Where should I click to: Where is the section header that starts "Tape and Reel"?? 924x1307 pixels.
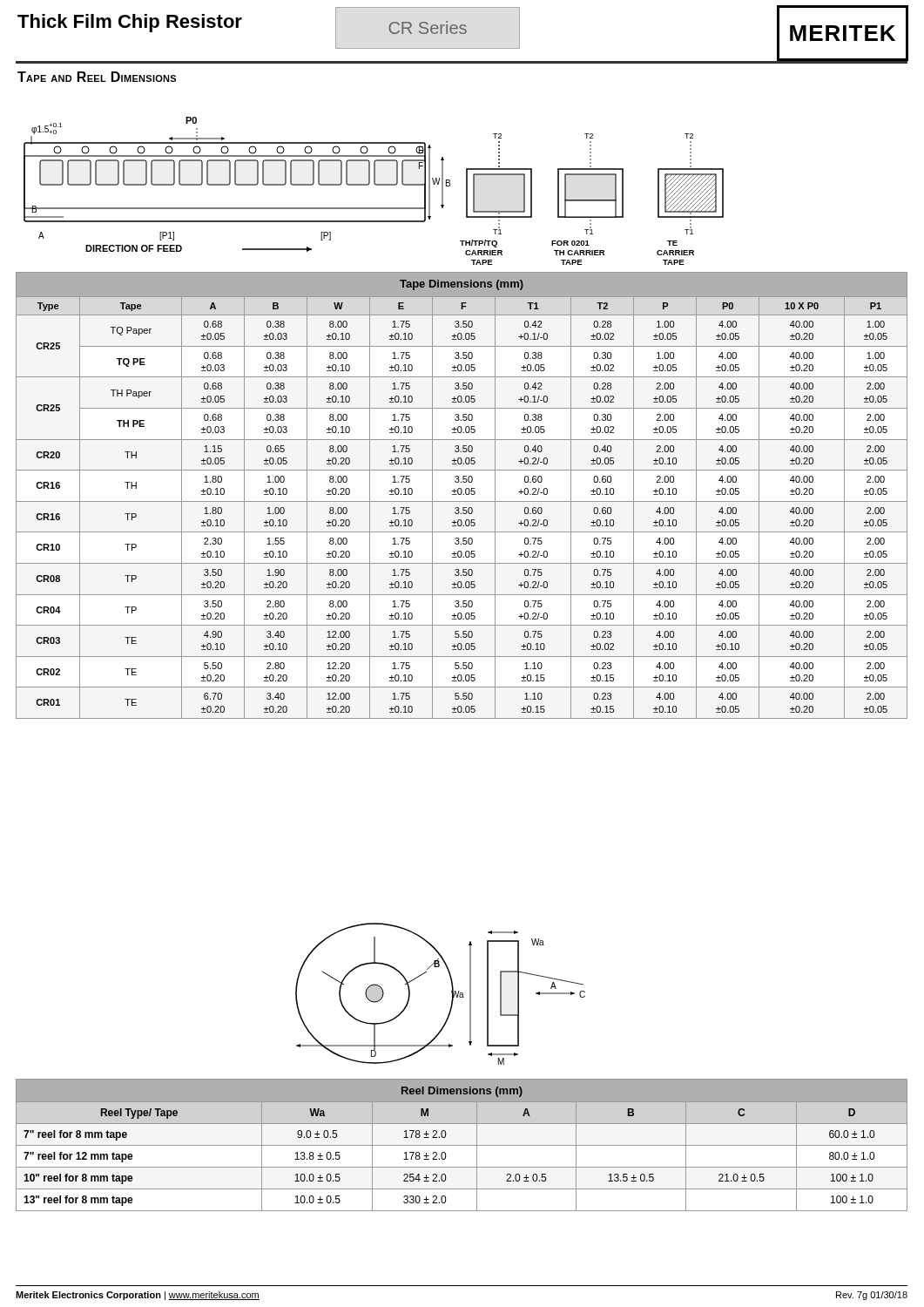[97, 77]
